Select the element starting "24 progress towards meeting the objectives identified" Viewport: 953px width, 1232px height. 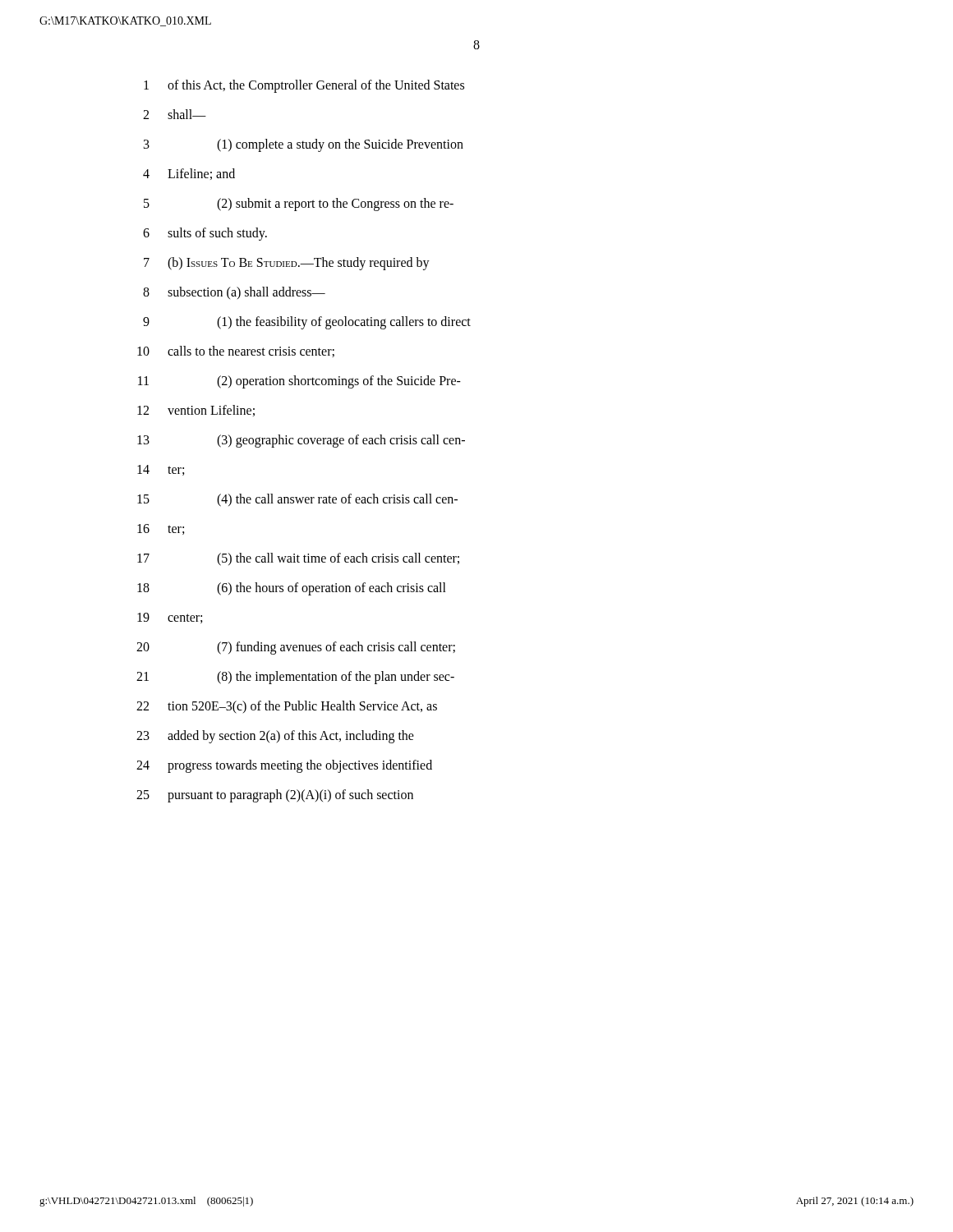pos(284,766)
